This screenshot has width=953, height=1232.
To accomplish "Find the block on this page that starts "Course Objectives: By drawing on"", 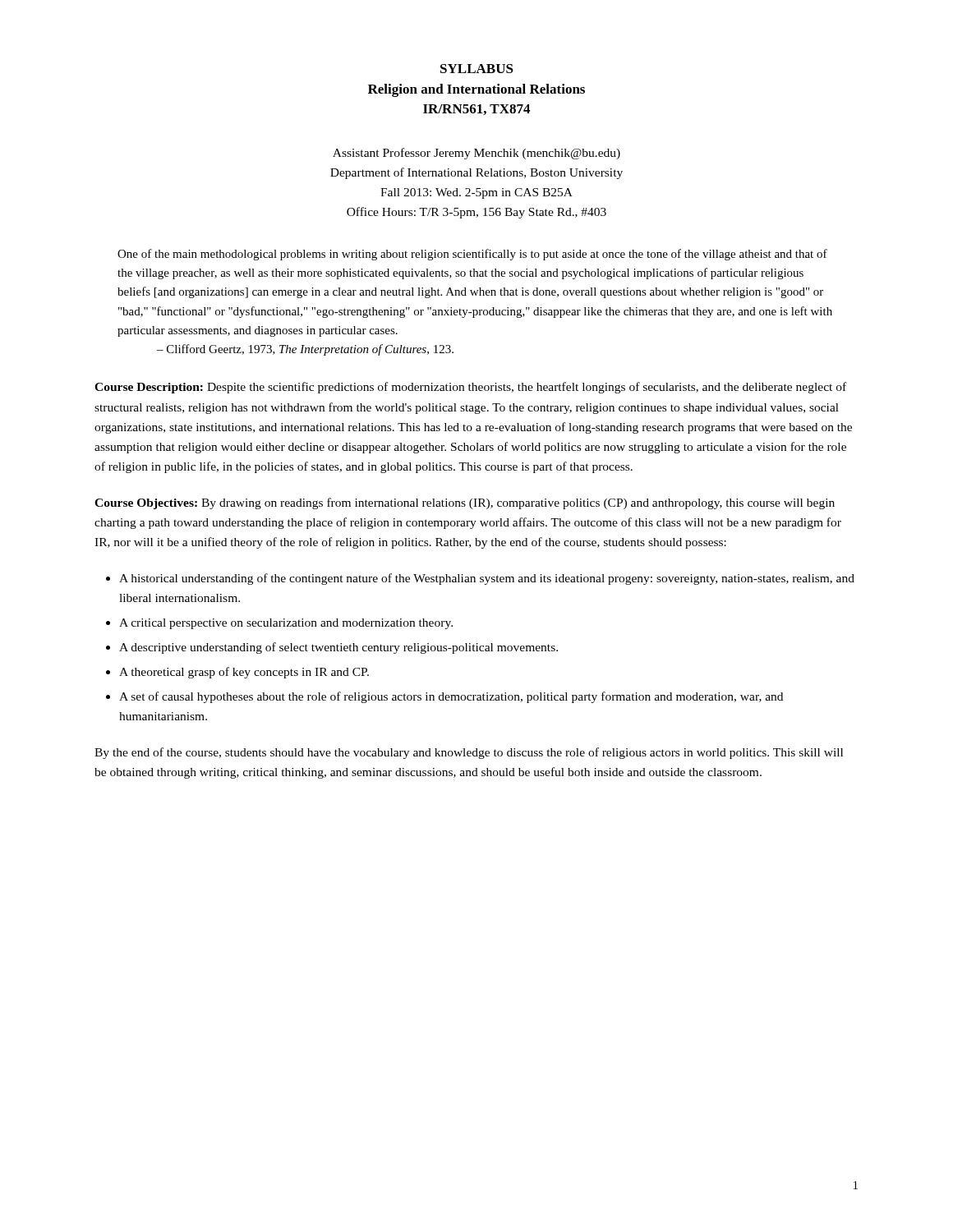I will [468, 522].
